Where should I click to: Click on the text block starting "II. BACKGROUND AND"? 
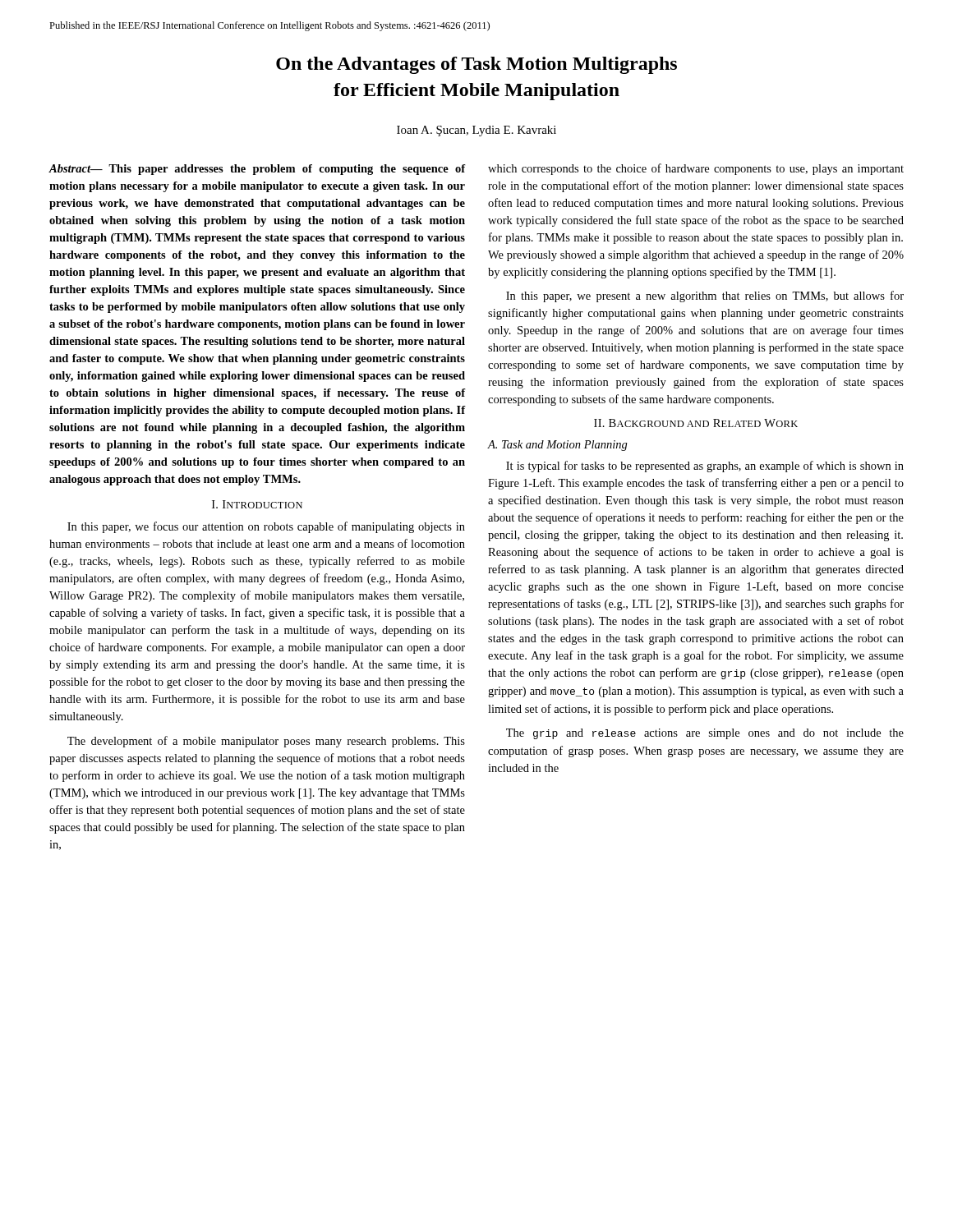696,423
